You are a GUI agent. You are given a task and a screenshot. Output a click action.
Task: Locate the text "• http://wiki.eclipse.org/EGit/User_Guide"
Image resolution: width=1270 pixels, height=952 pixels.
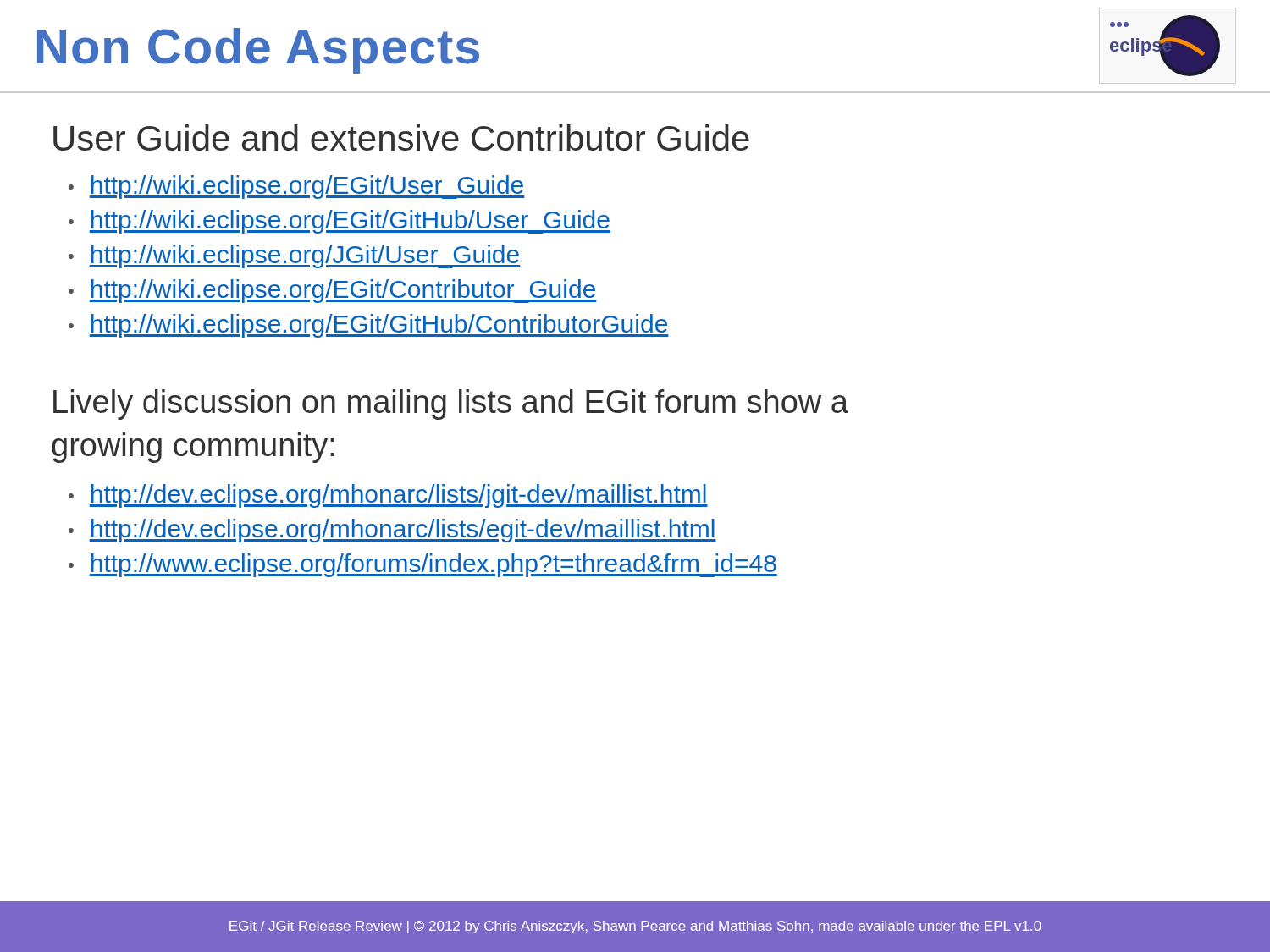click(x=296, y=185)
